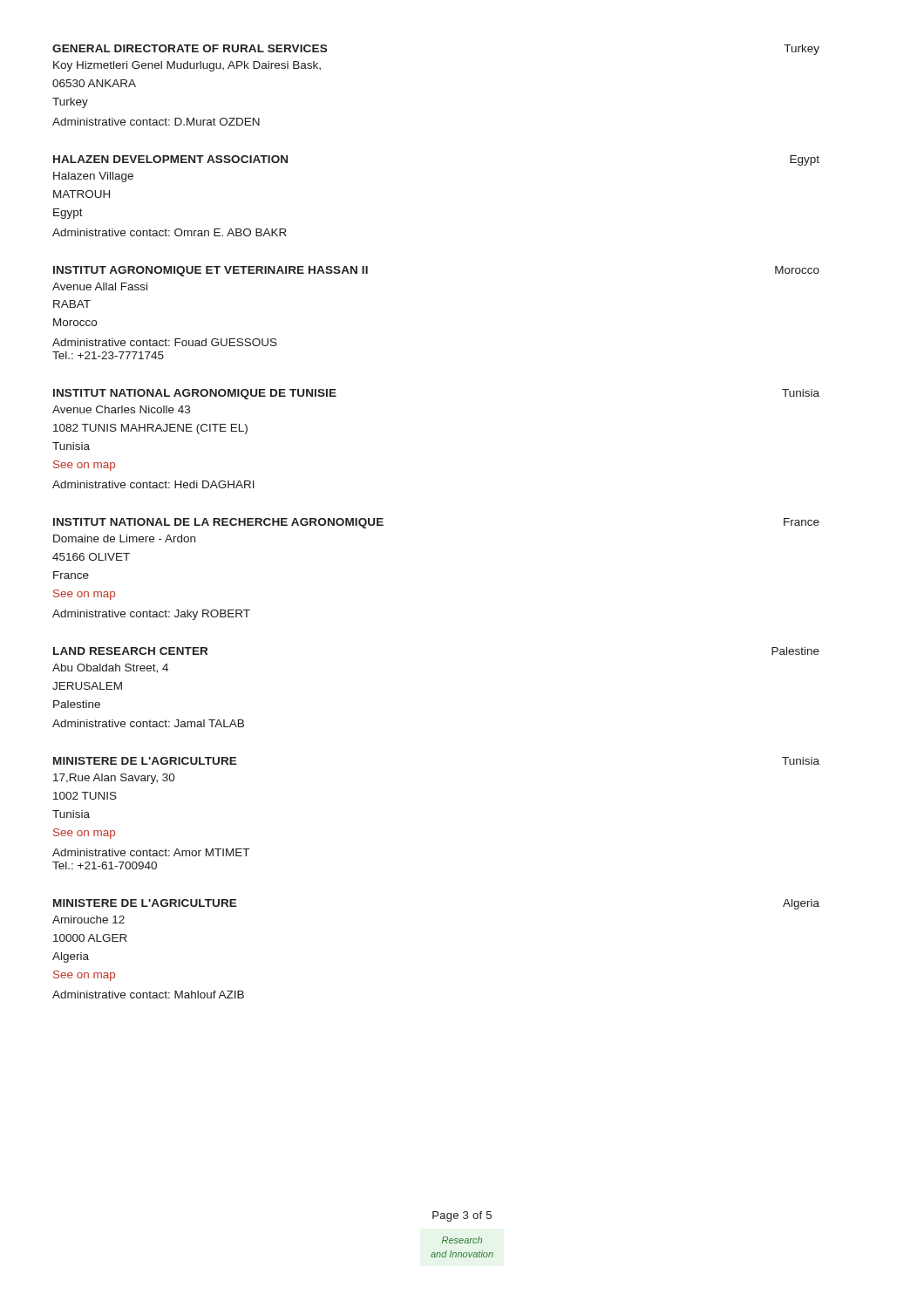Locate the block starting "Egypt HALAZEN DEVELOPMENT ASSOCIATION Halazen Village"
924x1308 pixels.
click(x=170, y=160)
